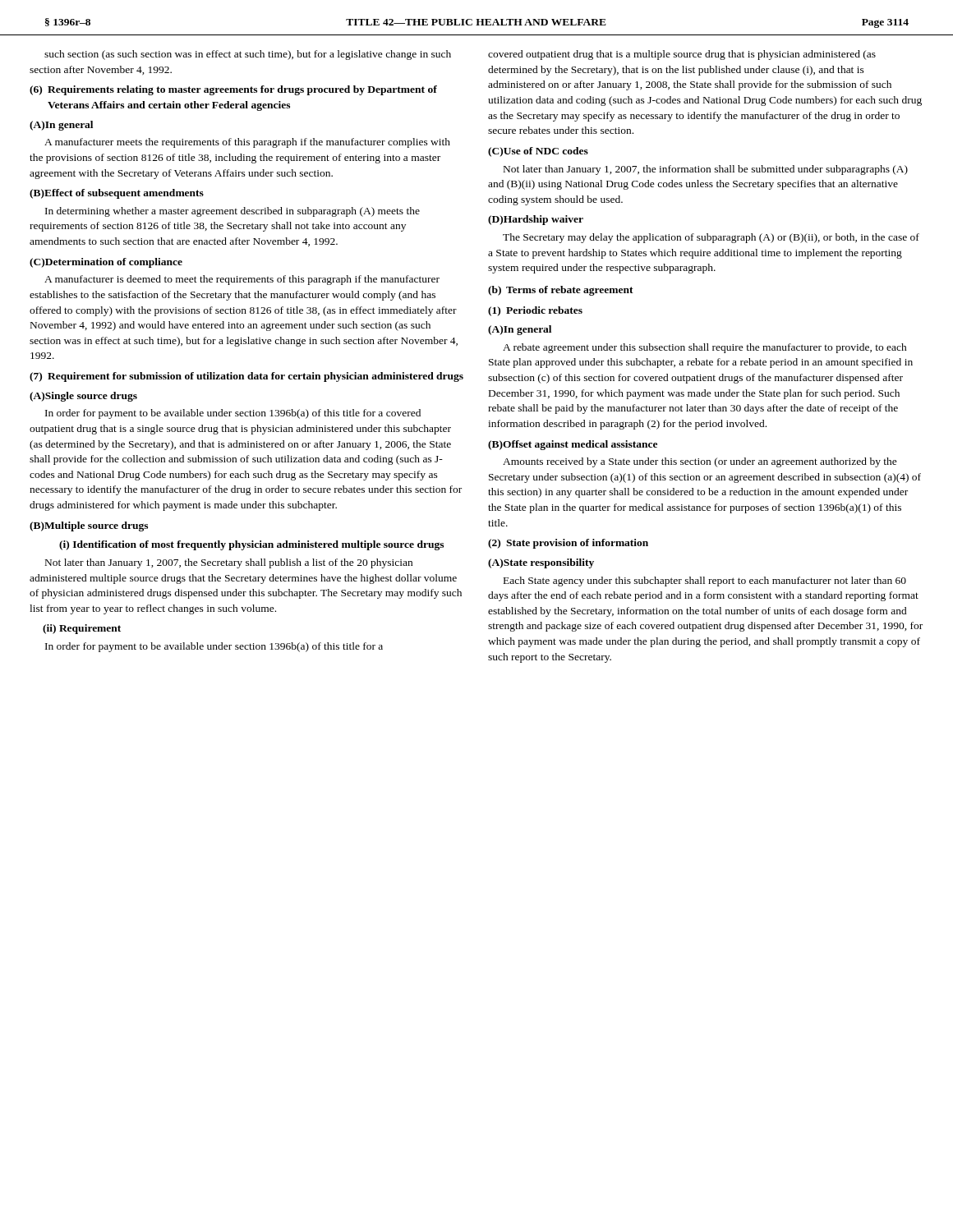Image resolution: width=953 pixels, height=1232 pixels.
Task: Navigate to the region starting "(7) Requirement for submission of"
Action: (247, 376)
